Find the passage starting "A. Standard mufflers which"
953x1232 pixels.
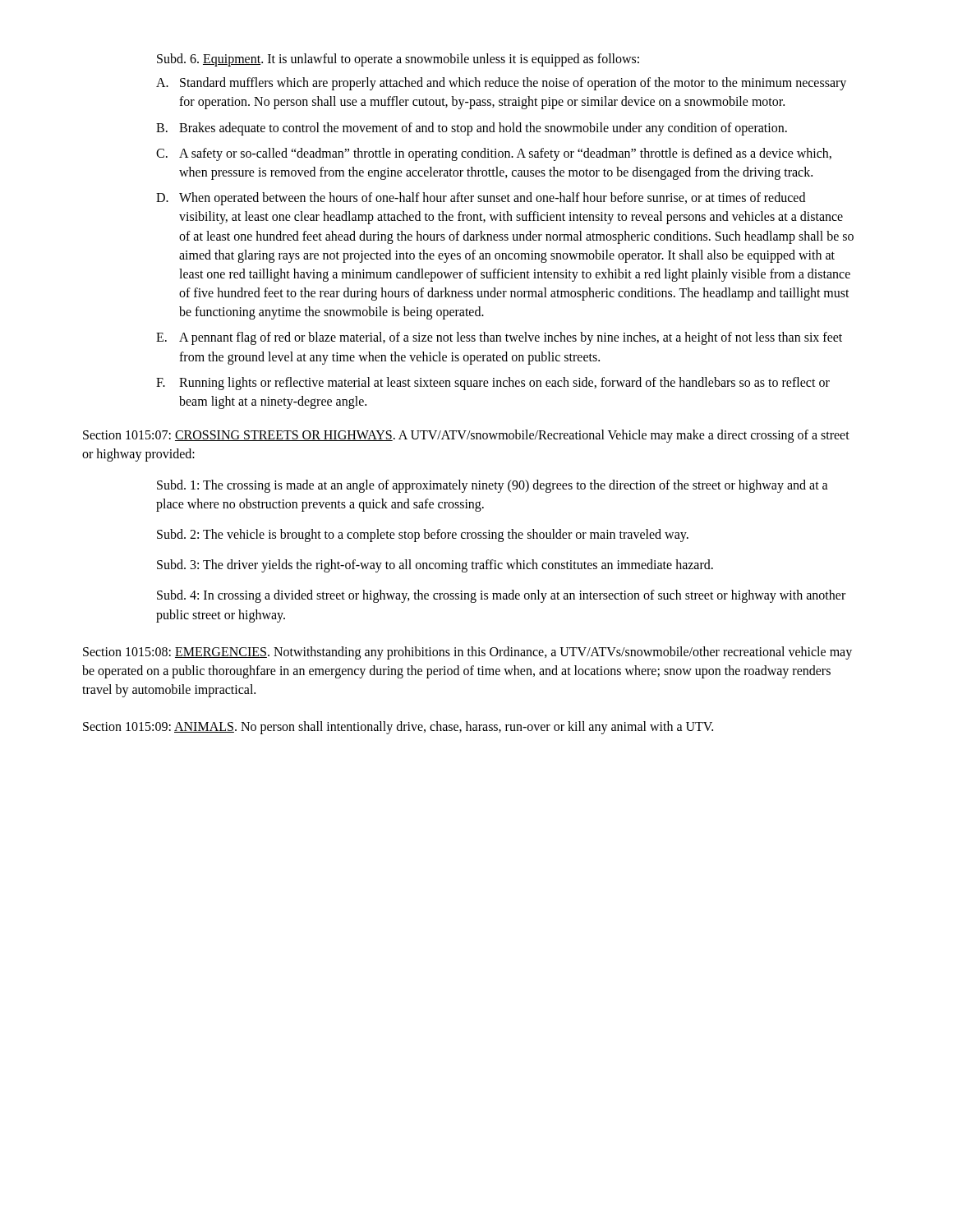click(x=505, y=92)
